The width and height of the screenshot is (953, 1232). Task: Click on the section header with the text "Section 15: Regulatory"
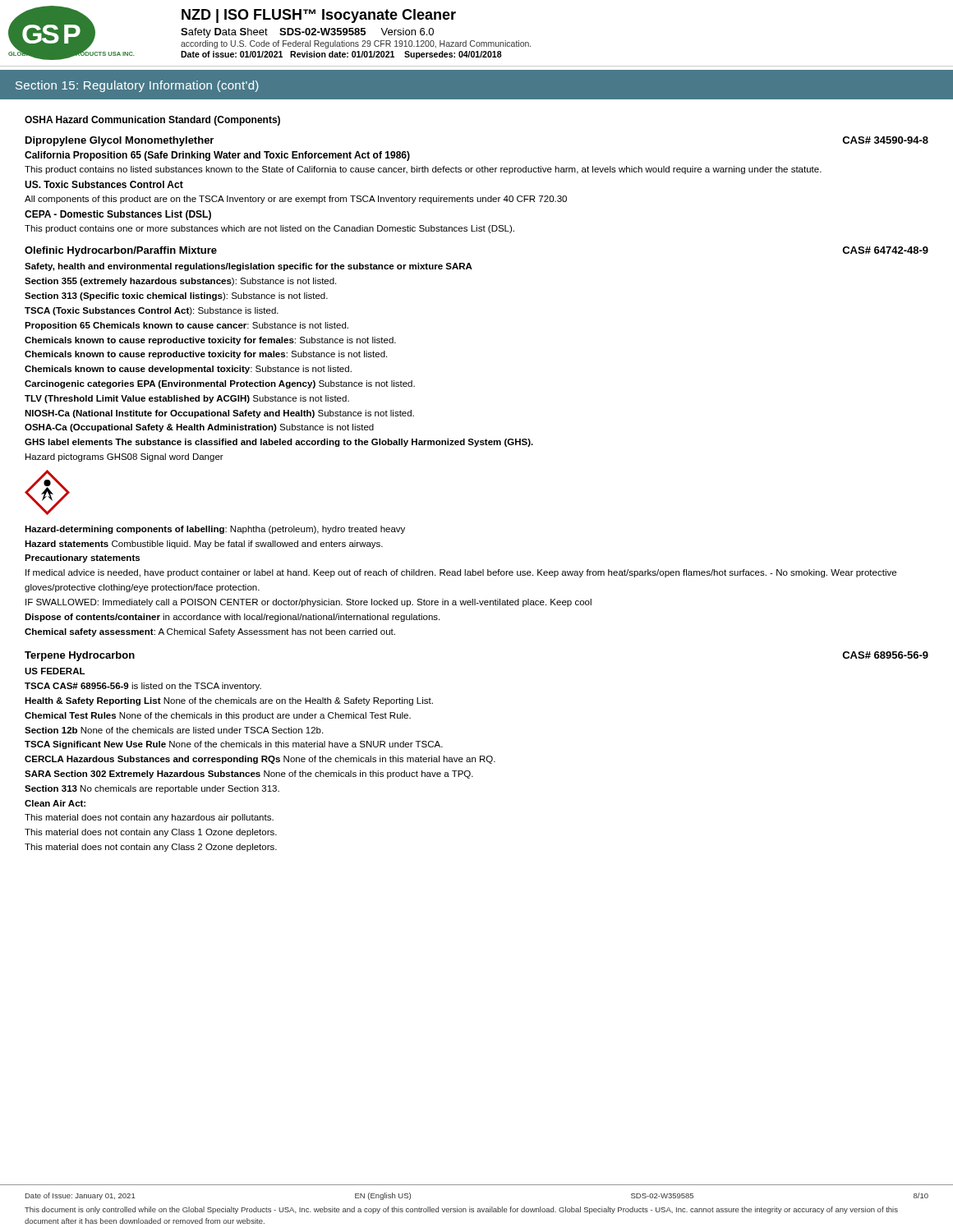(x=137, y=85)
